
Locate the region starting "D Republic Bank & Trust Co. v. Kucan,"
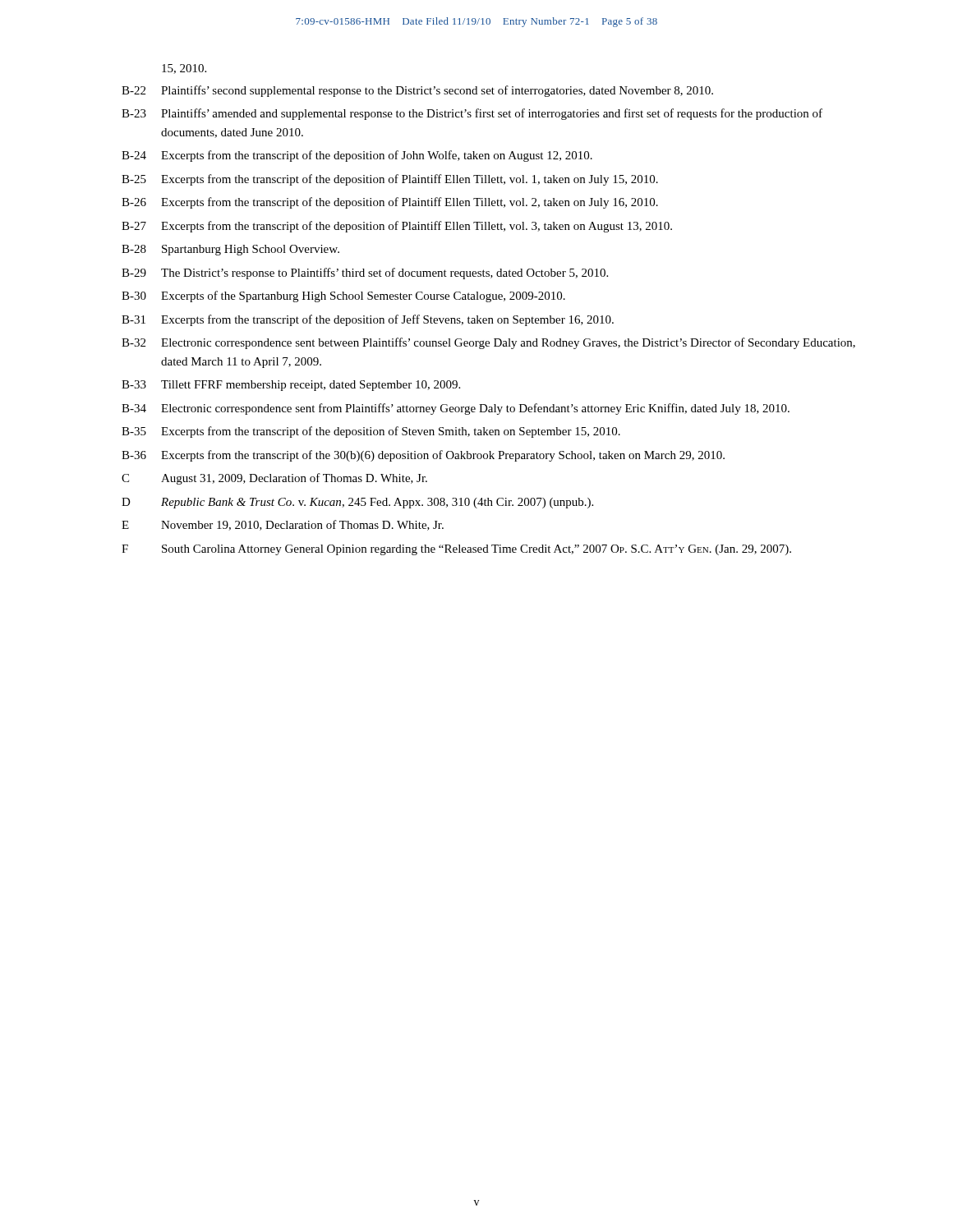click(496, 502)
